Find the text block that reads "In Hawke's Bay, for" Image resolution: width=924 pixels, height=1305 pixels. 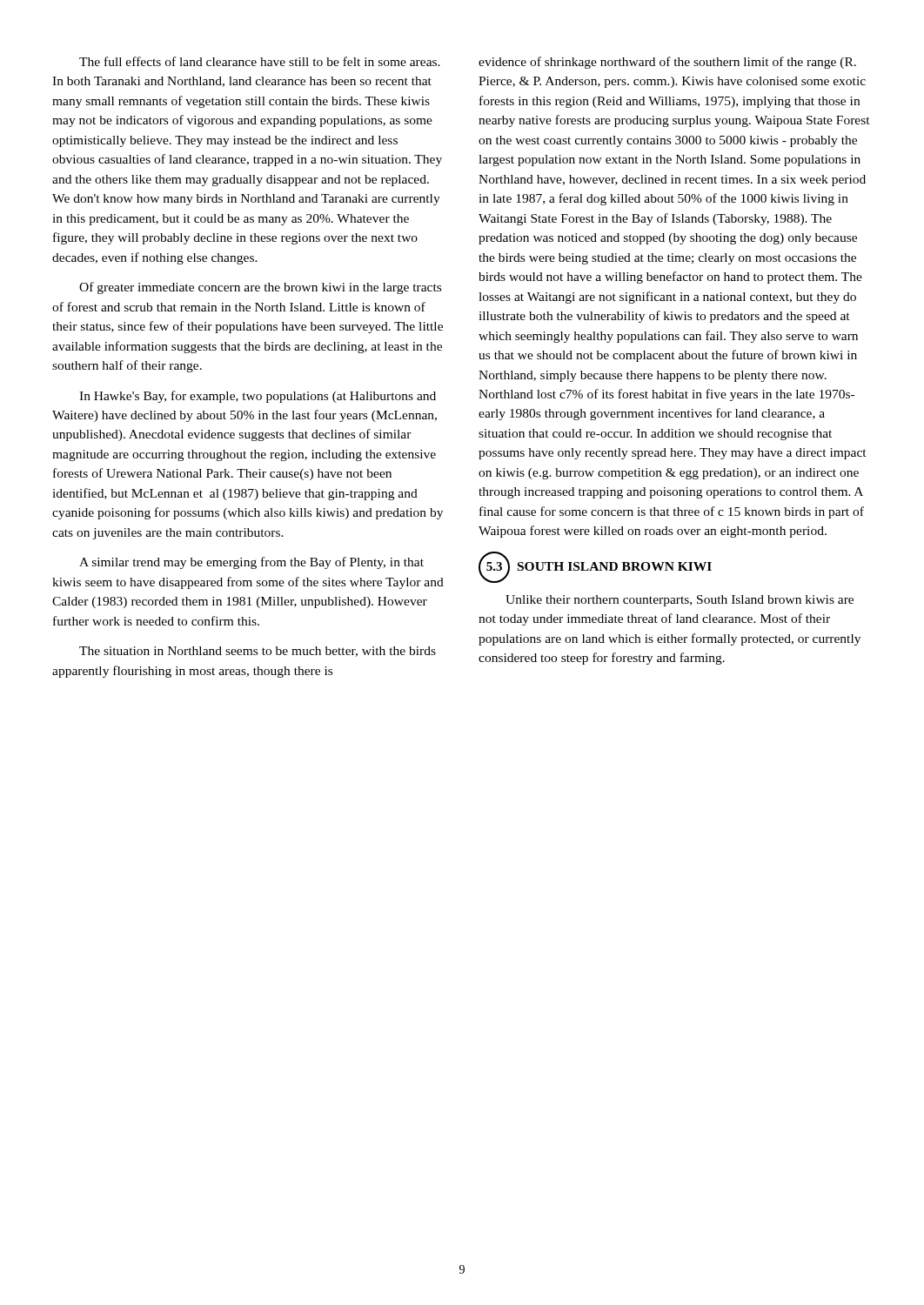[248, 464]
